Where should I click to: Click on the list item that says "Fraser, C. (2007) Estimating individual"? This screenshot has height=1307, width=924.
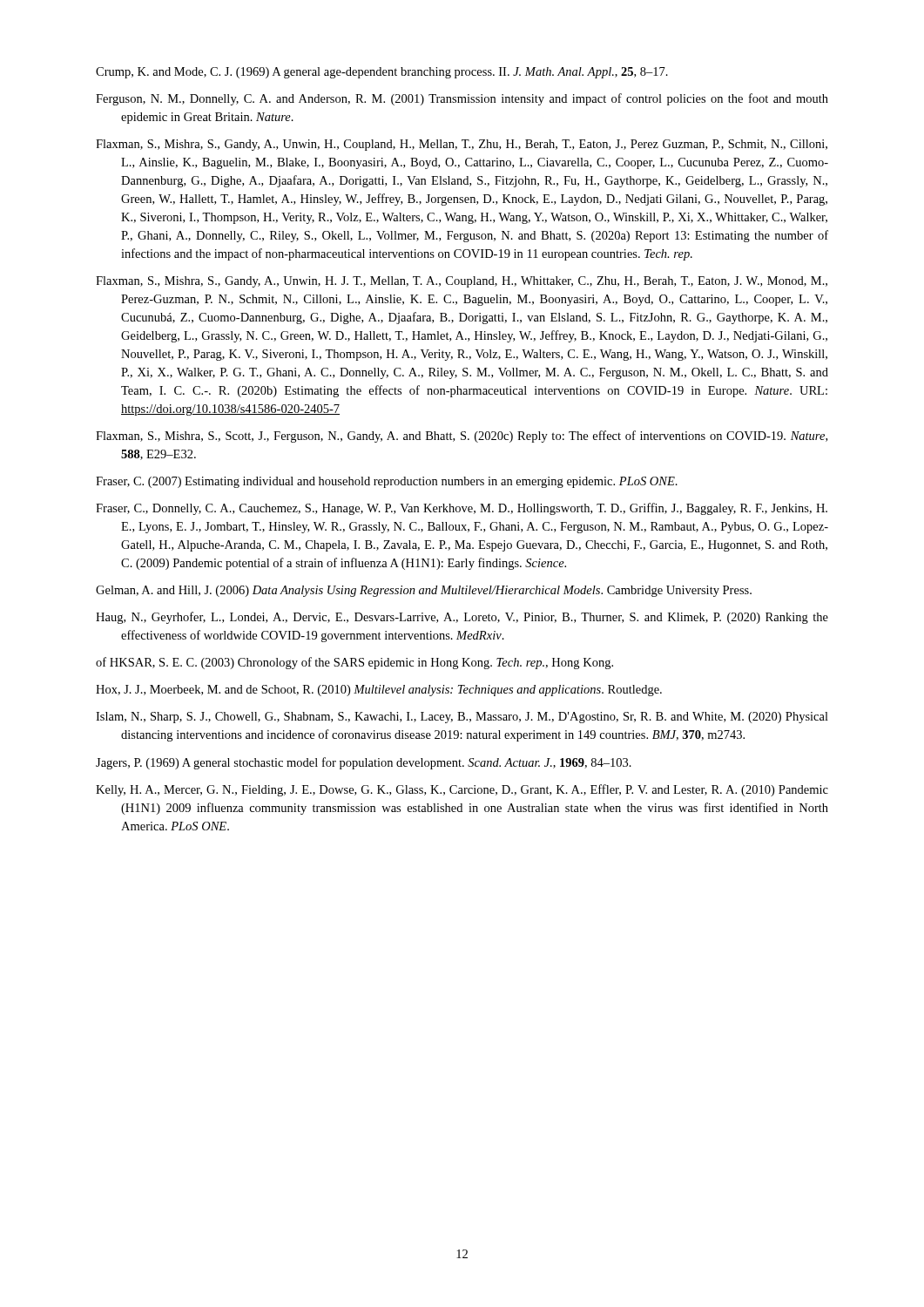pyautogui.click(x=387, y=481)
